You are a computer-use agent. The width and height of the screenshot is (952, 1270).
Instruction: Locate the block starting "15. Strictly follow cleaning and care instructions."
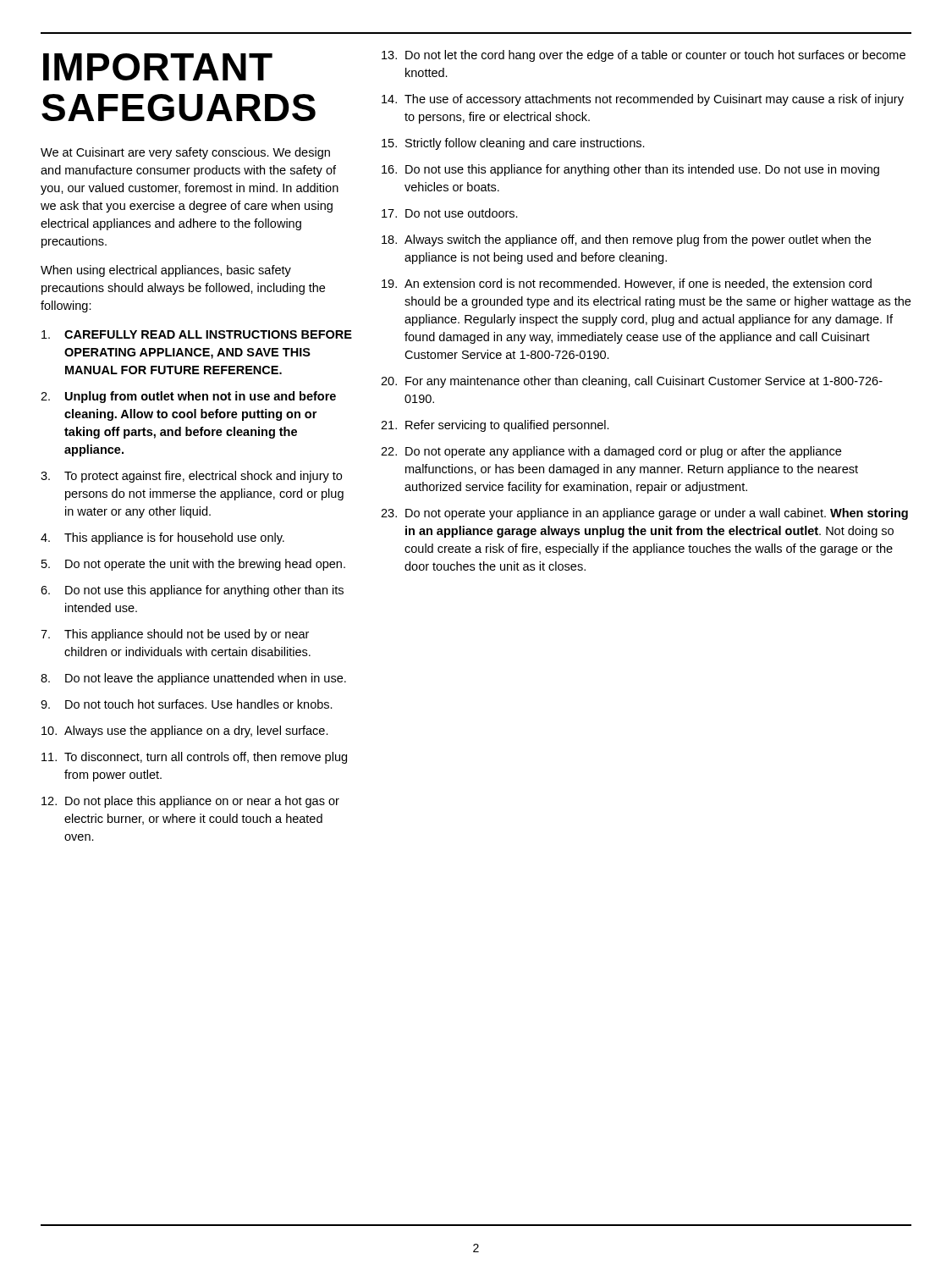click(646, 144)
